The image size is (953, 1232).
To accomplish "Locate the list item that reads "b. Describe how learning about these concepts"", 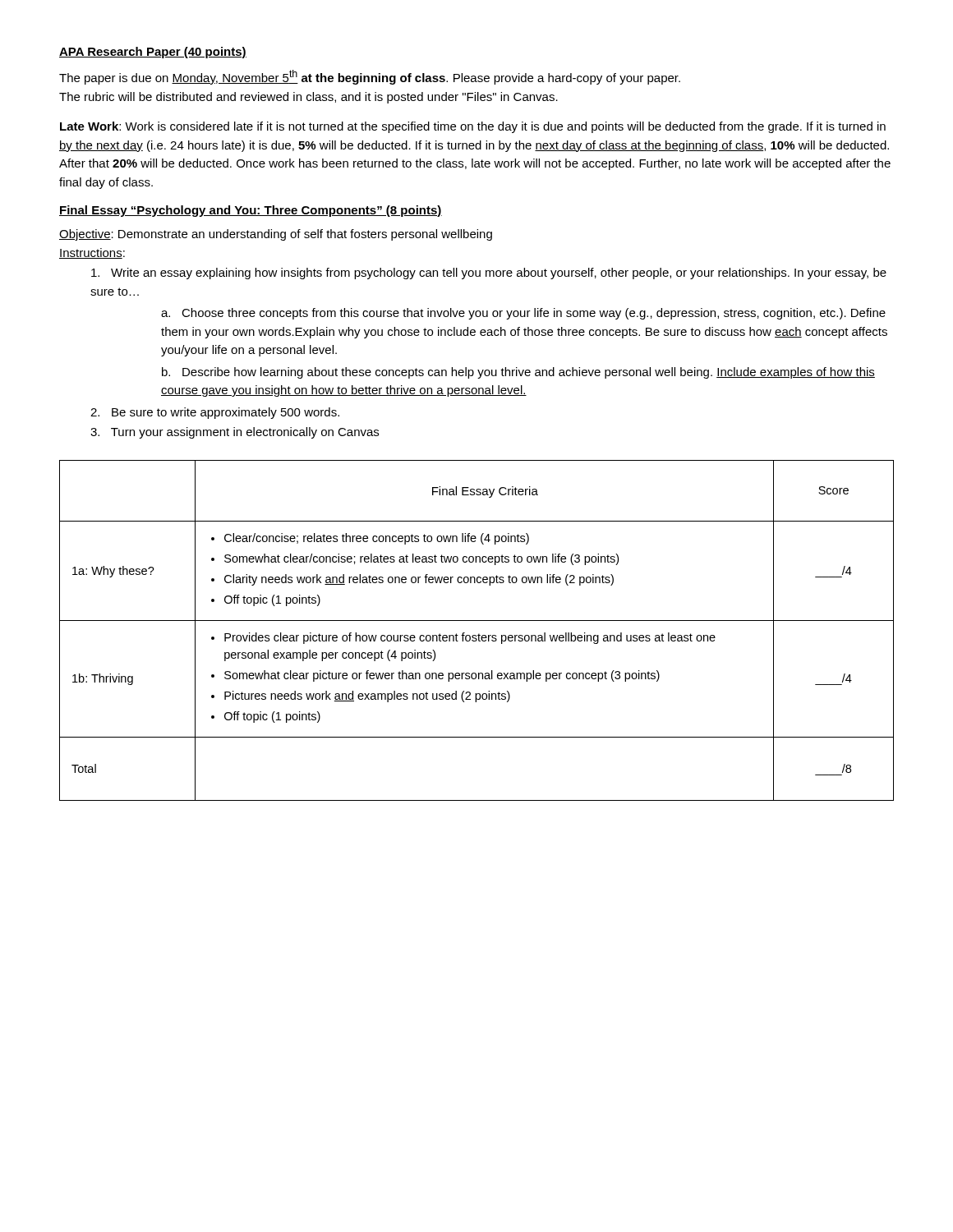I will [518, 381].
